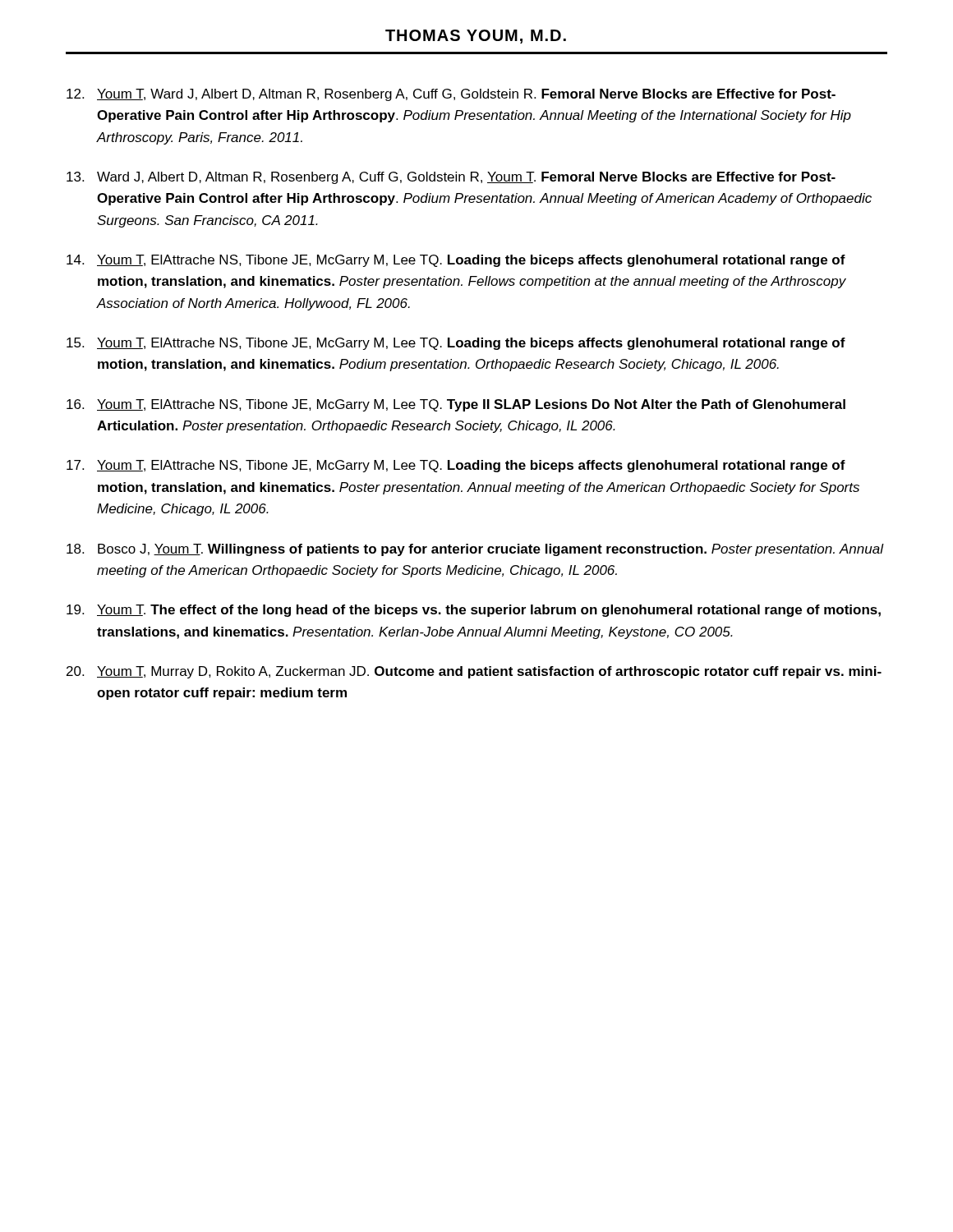Click the passage that begins "19. Youm T. The"
The width and height of the screenshot is (953, 1232).
[x=476, y=621]
